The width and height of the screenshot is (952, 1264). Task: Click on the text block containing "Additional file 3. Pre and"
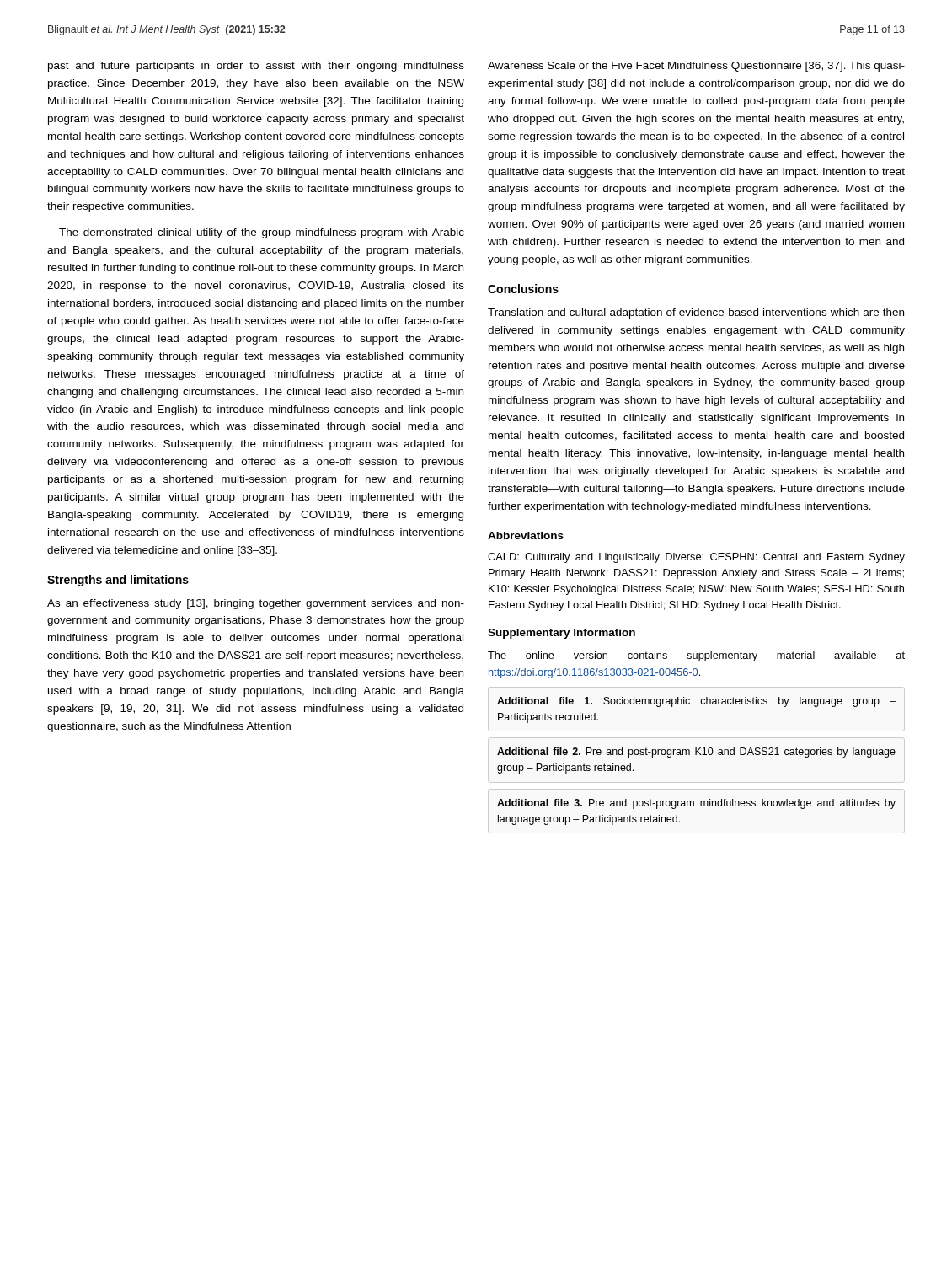(696, 811)
